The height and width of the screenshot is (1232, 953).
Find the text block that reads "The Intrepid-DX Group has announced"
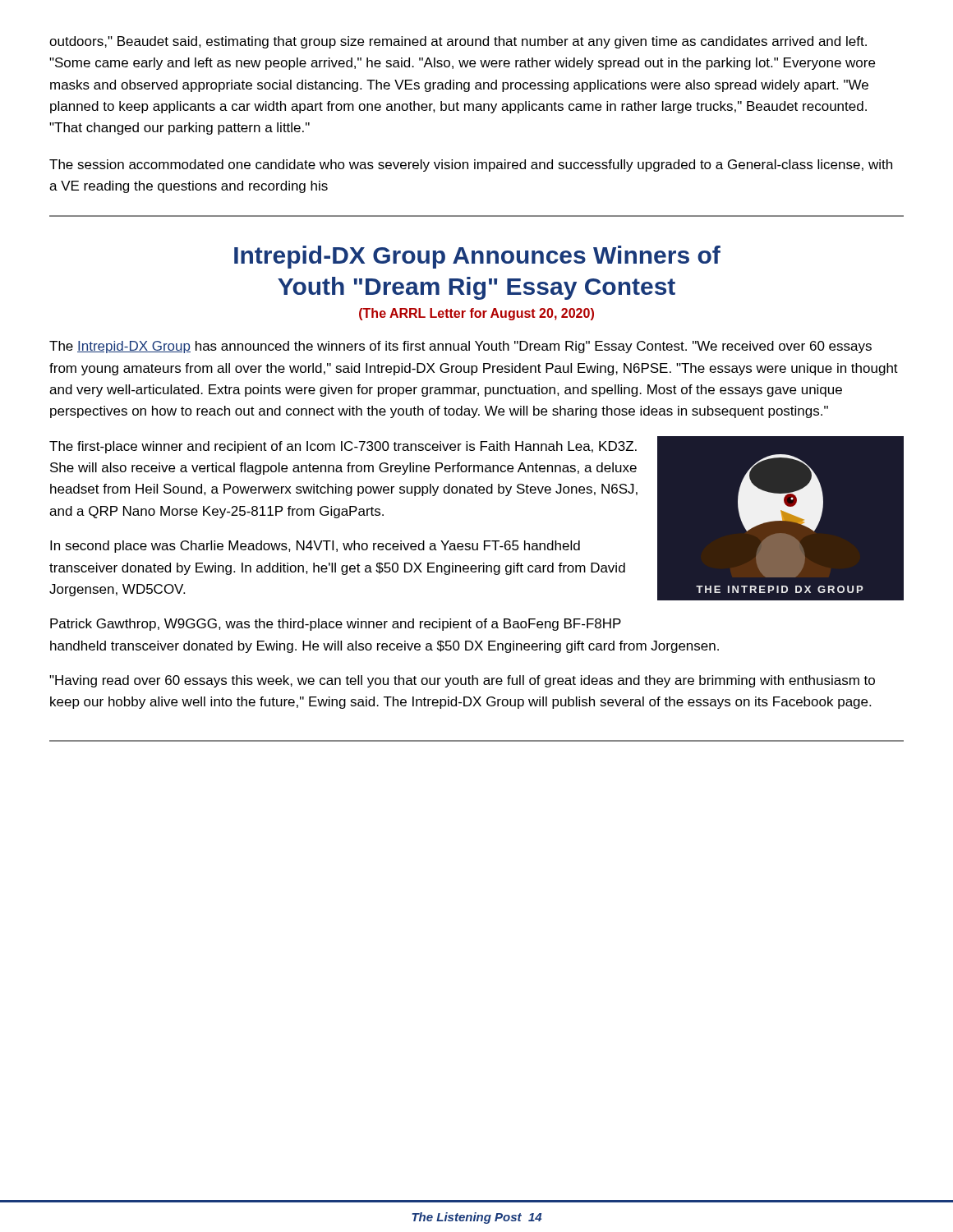click(476, 380)
